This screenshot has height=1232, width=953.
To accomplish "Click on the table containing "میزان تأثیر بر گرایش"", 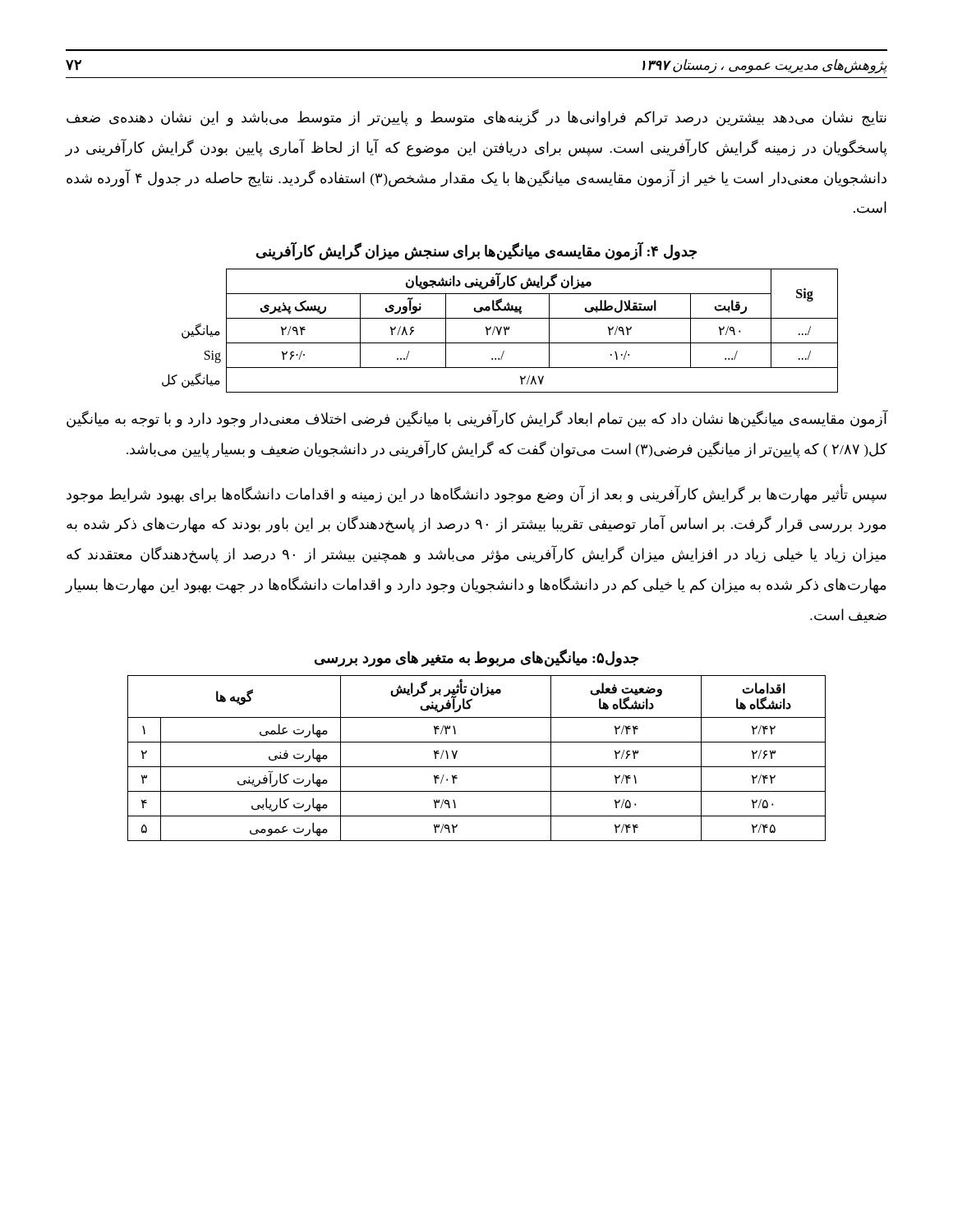I will click(x=476, y=758).
